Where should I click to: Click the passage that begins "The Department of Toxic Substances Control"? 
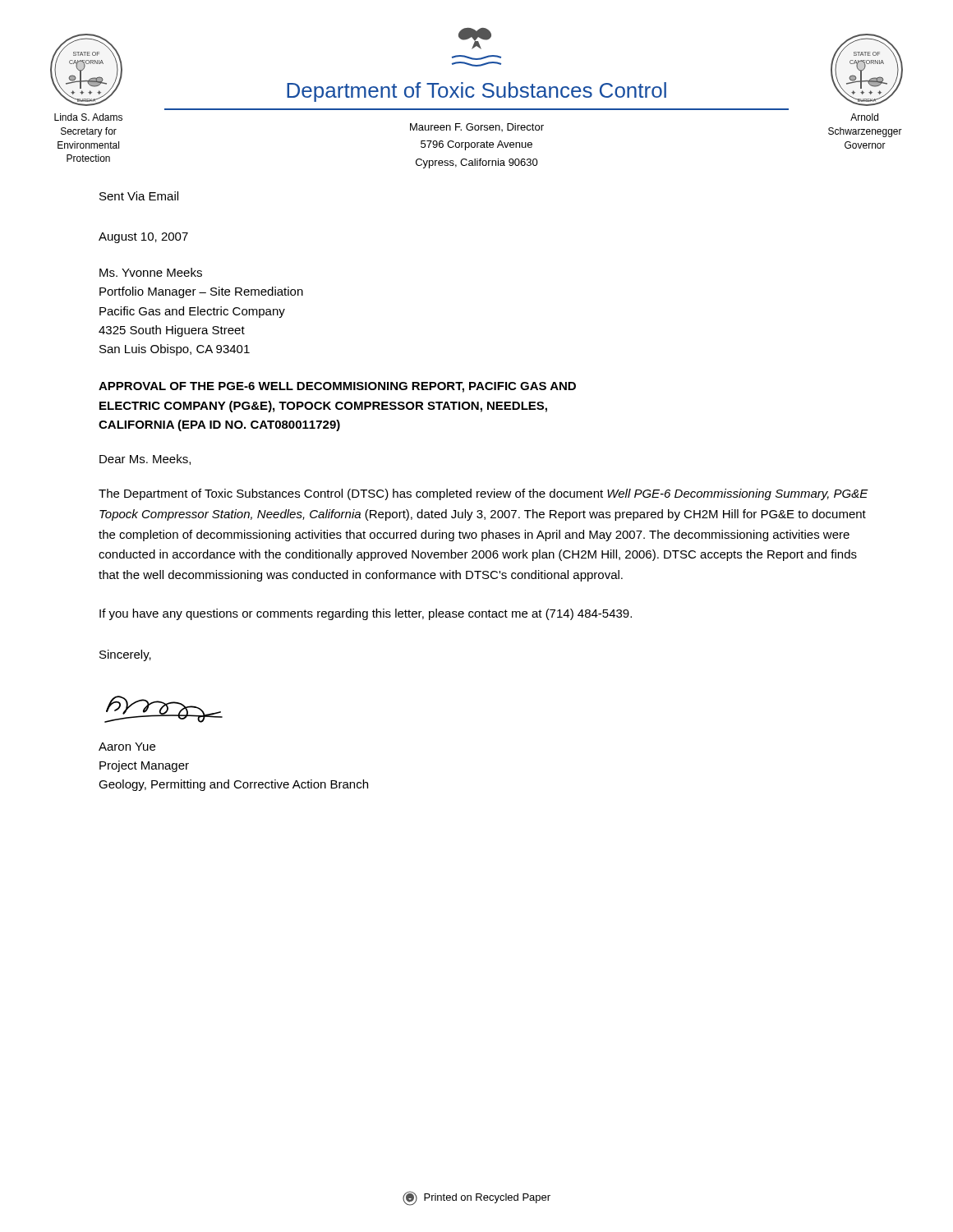pyautogui.click(x=483, y=534)
